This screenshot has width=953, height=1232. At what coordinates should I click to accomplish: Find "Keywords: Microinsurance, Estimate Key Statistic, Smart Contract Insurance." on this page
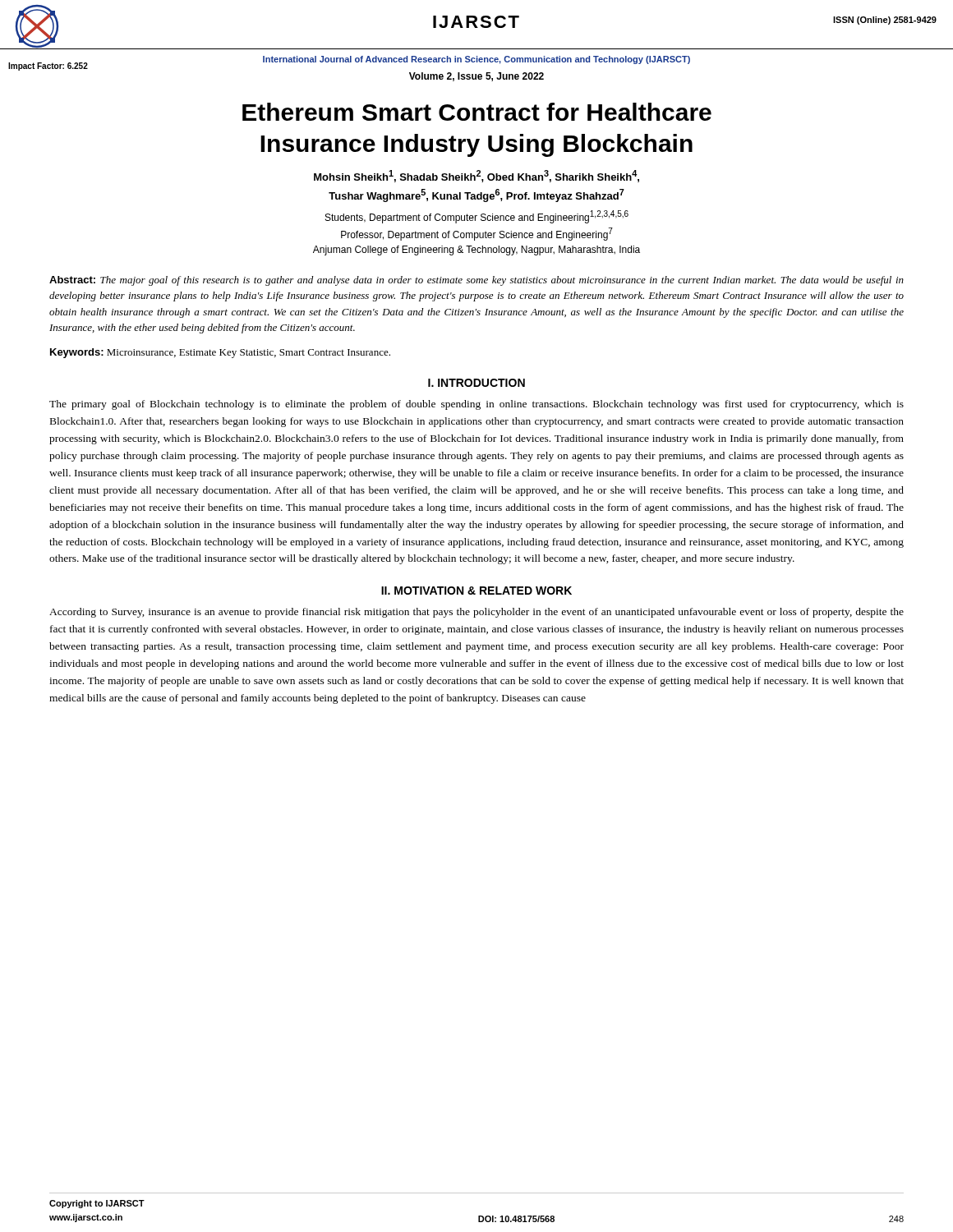click(220, 352)
